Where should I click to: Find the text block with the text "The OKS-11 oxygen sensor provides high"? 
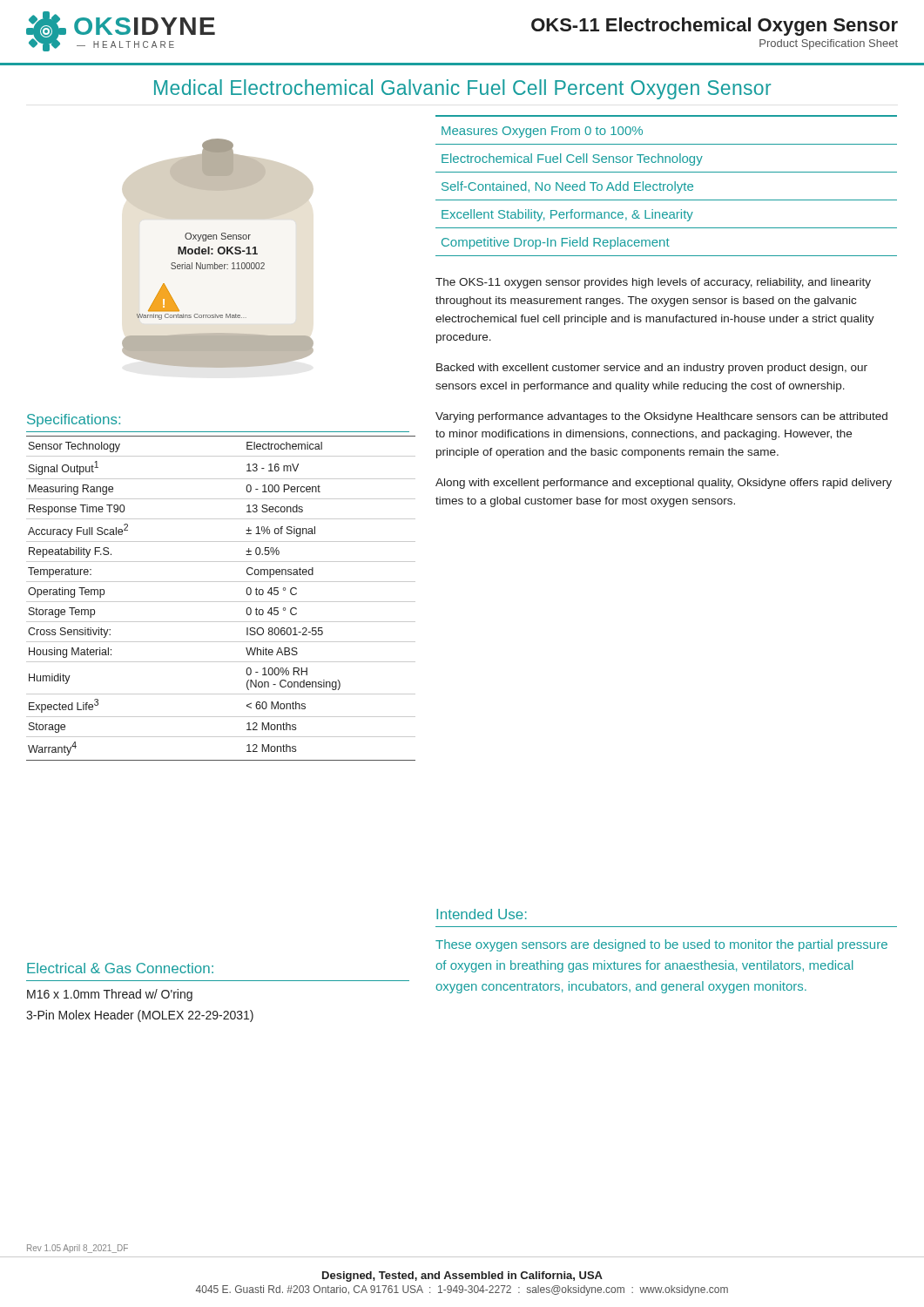(655, 309)
